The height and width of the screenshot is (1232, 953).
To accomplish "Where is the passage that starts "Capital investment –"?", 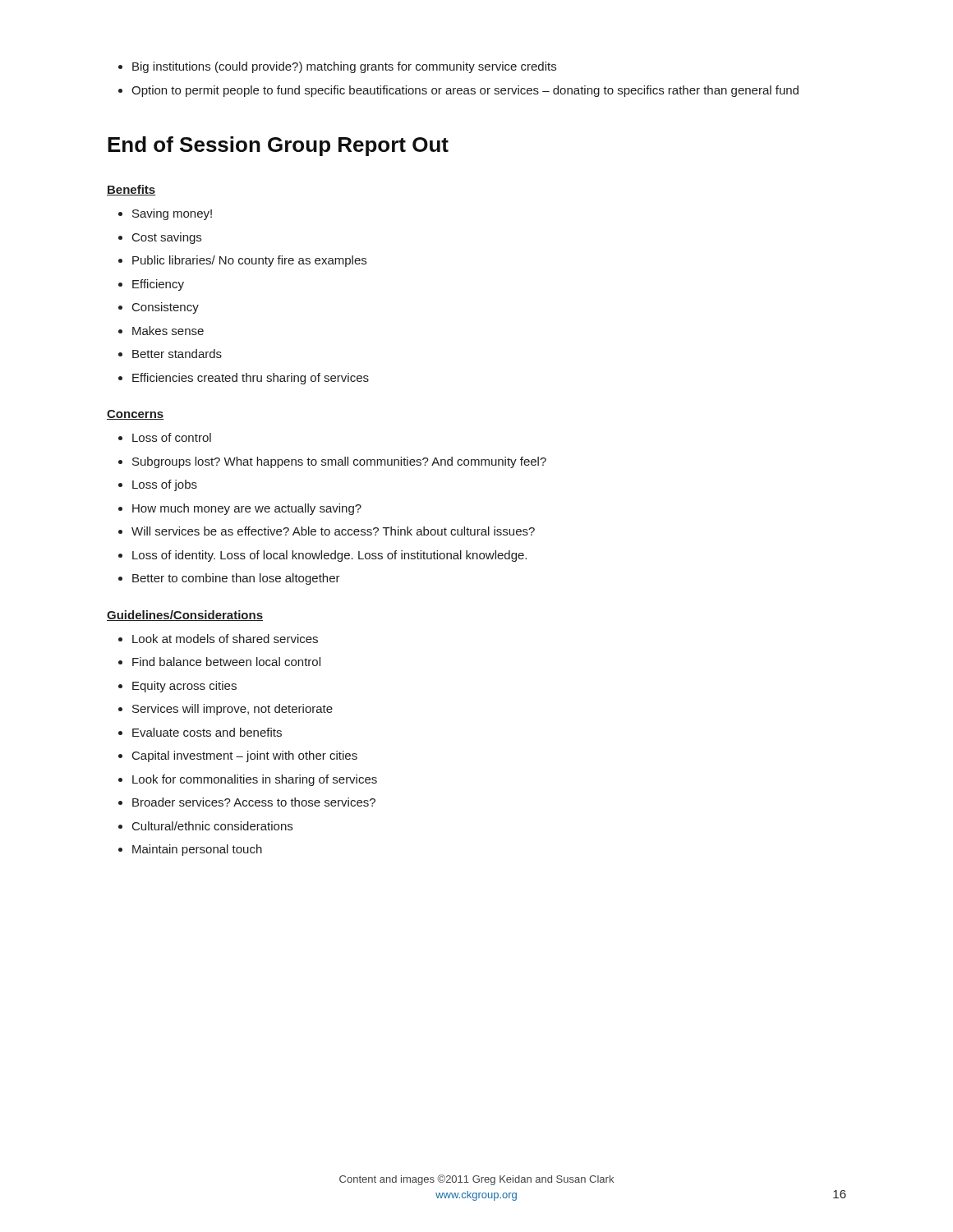I will coord(245,756).
